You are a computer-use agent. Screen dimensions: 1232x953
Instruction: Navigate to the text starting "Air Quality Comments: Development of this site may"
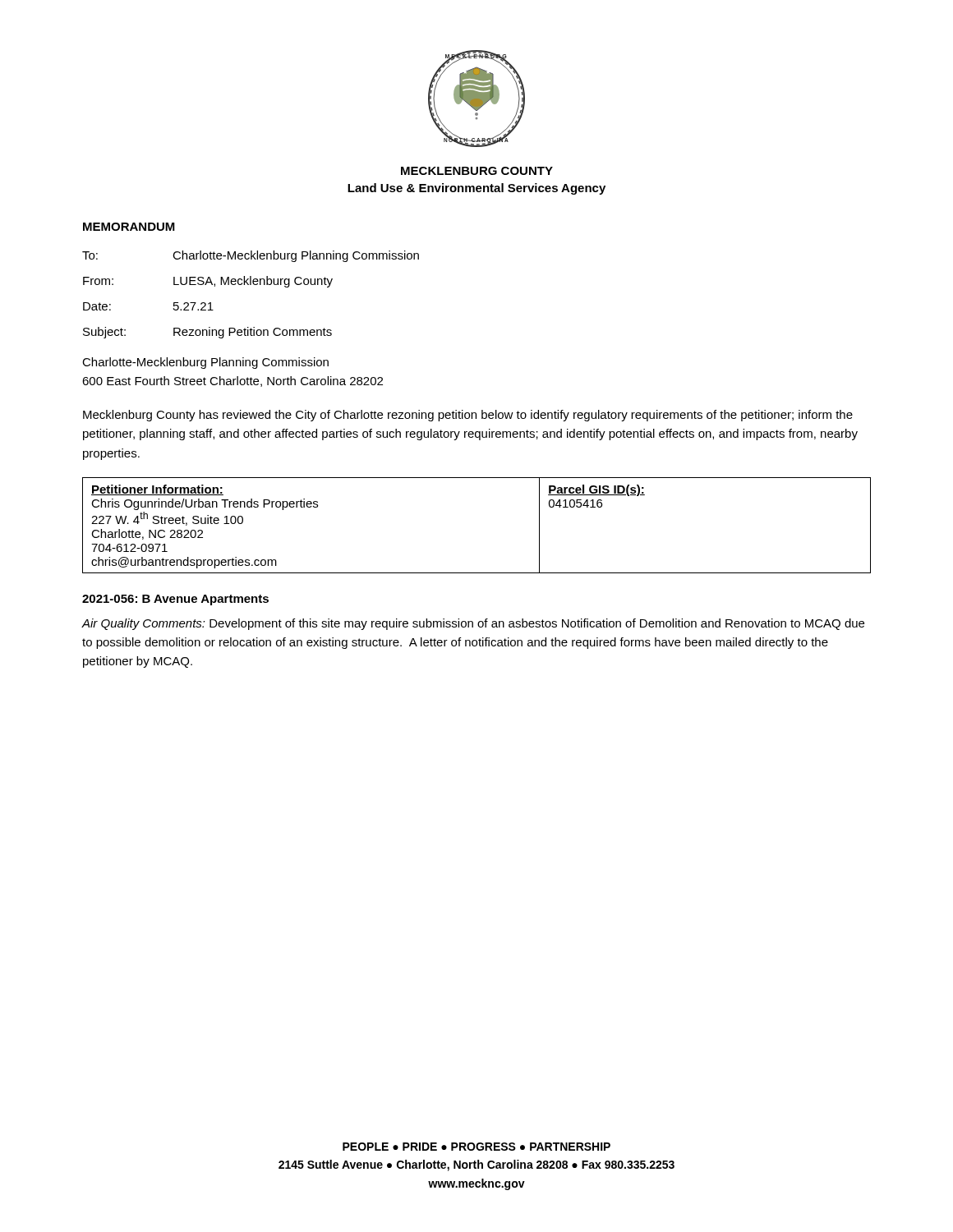pyautogui.click(x=474, y=642)
